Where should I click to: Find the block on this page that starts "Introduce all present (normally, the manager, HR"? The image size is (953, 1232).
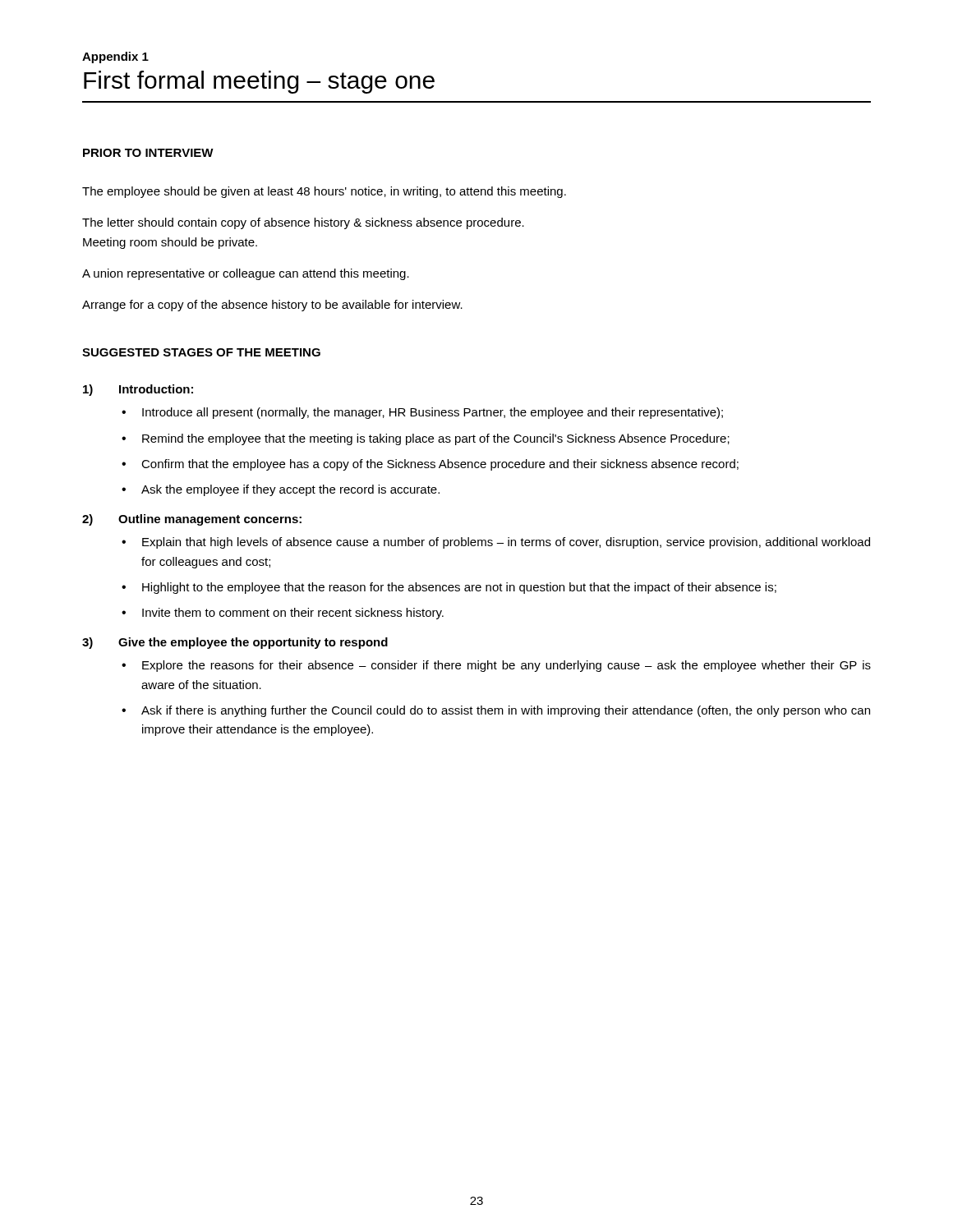(x=433, y=412)
